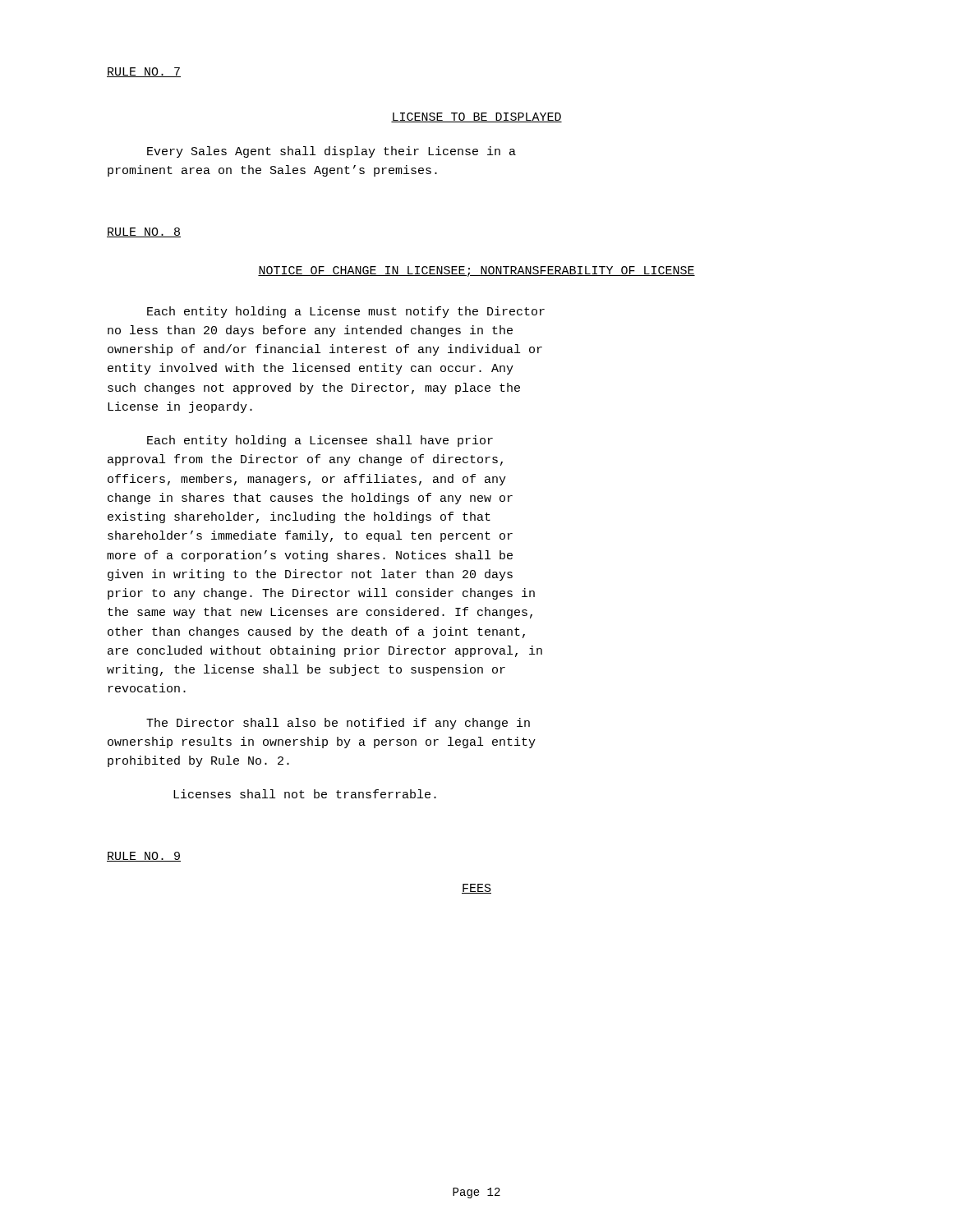Locate the block of text that opens with "Licenses shall not be"
The image size is (953, 1232).
coord(306,796)
